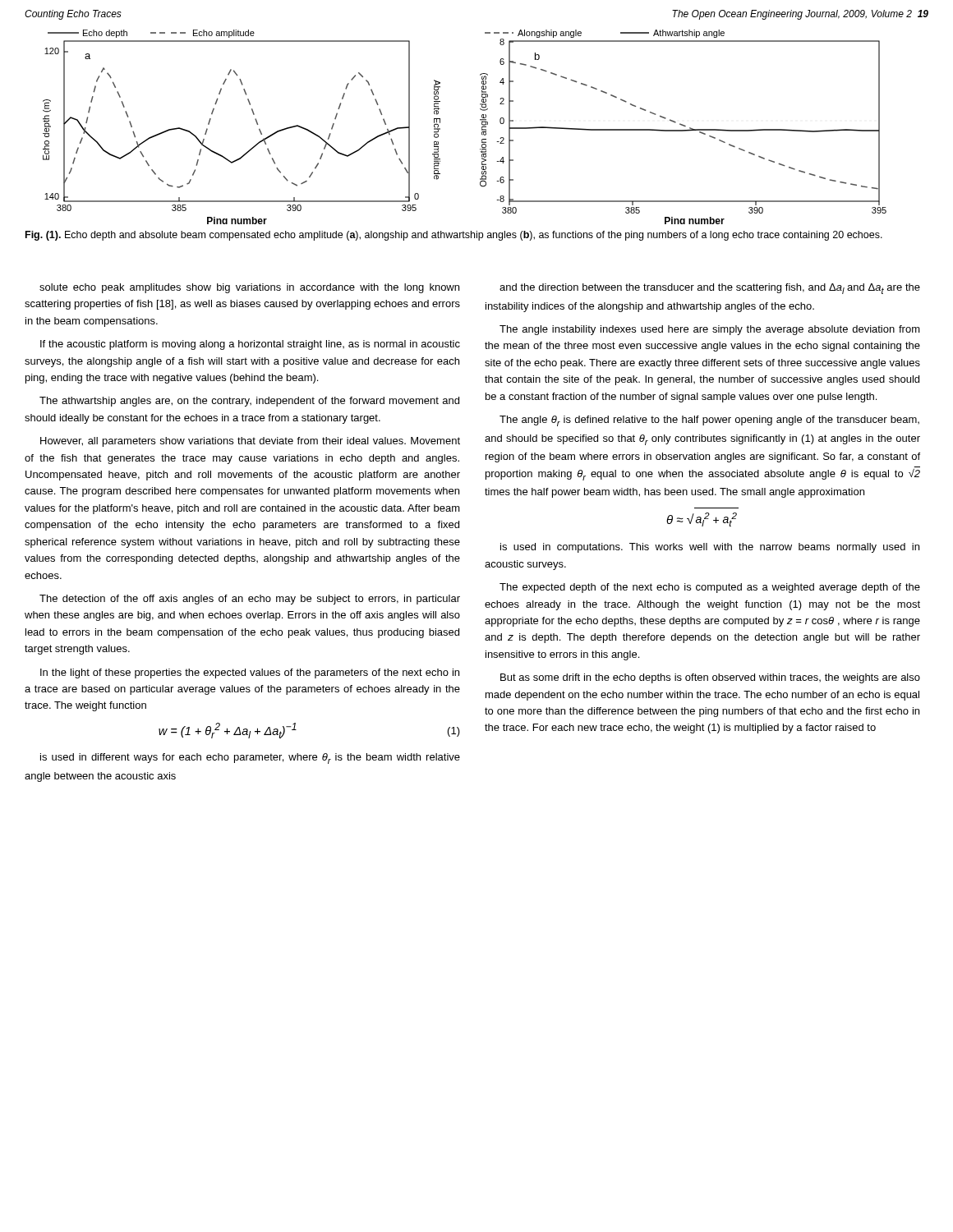Viewport: 953px width, 1232px height.
Task: Select the text block containing "The angle θr is defined relative"
Action: click(702, 456)
